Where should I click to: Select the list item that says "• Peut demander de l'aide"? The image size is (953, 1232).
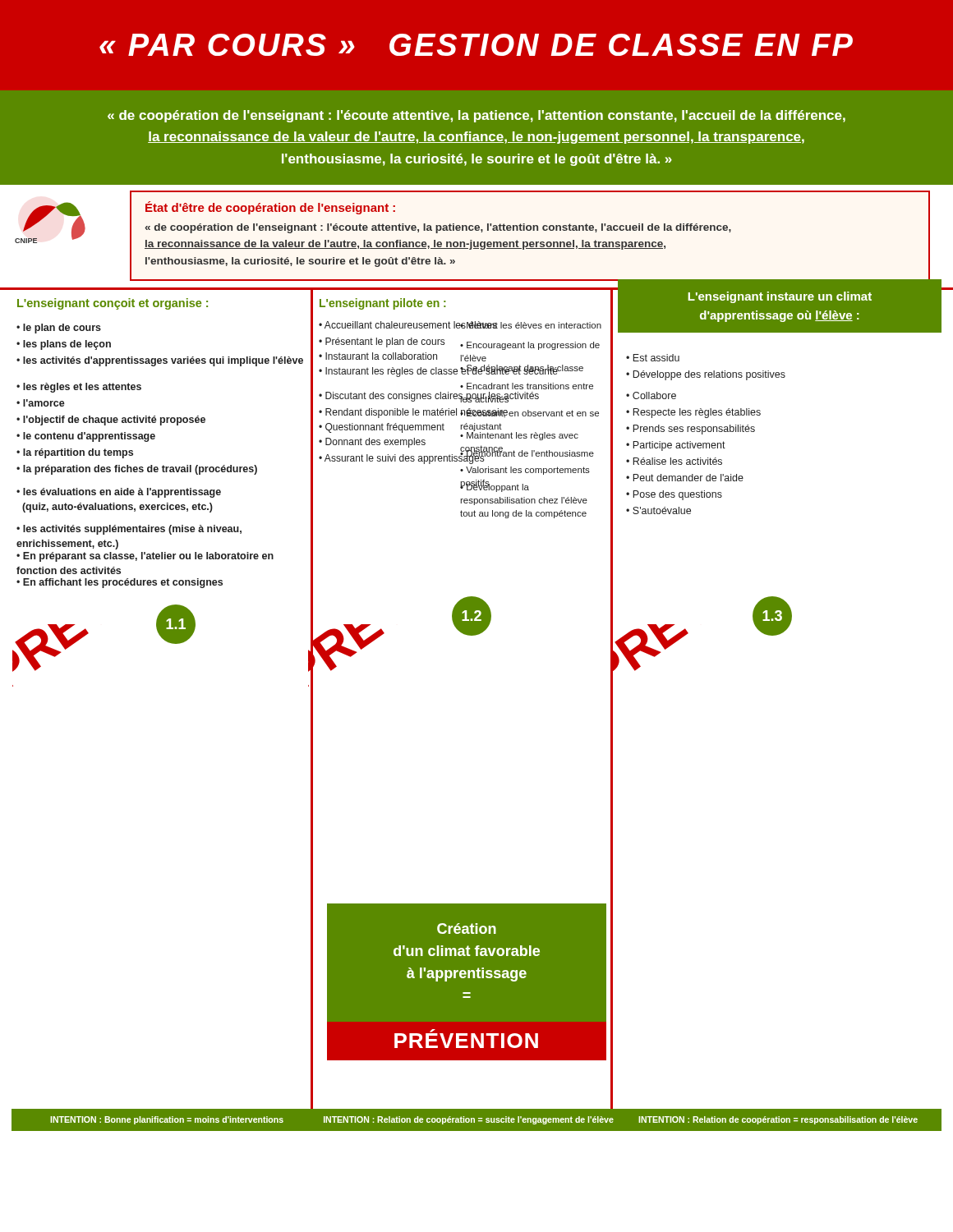coord(685,478)
